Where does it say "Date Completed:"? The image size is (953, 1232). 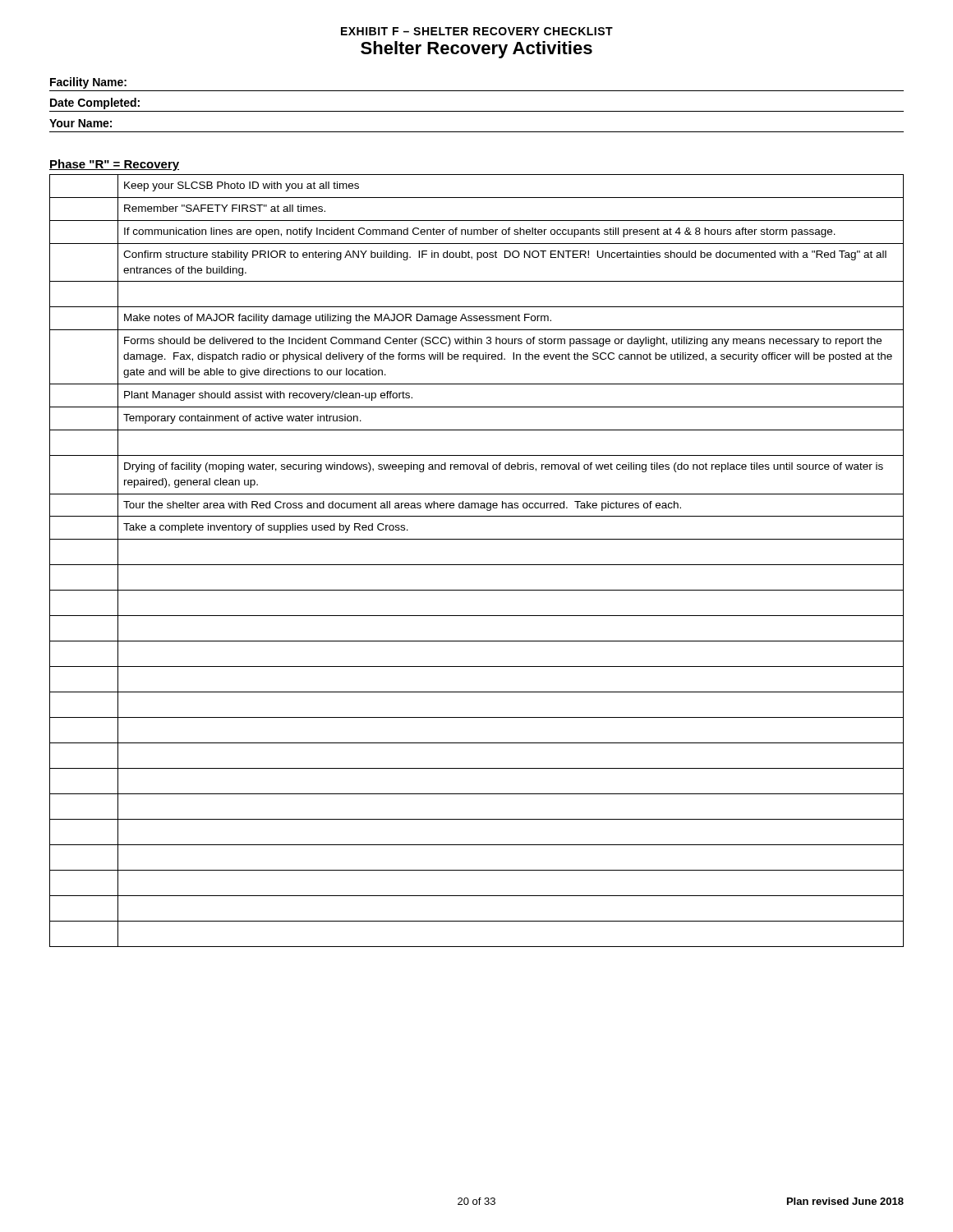point(95,103)
